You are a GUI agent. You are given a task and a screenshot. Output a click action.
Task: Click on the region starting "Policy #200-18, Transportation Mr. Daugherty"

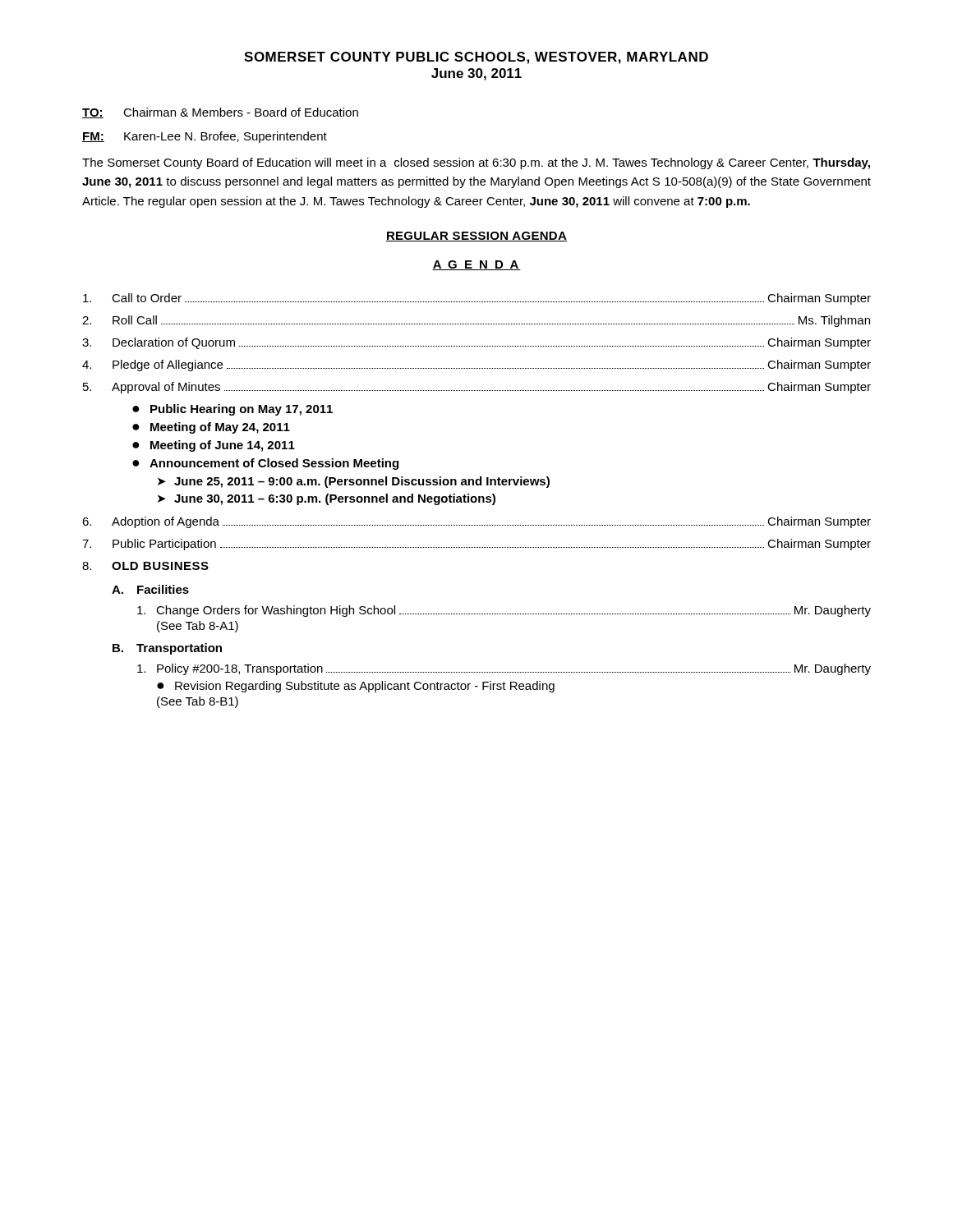pos(504,668)
